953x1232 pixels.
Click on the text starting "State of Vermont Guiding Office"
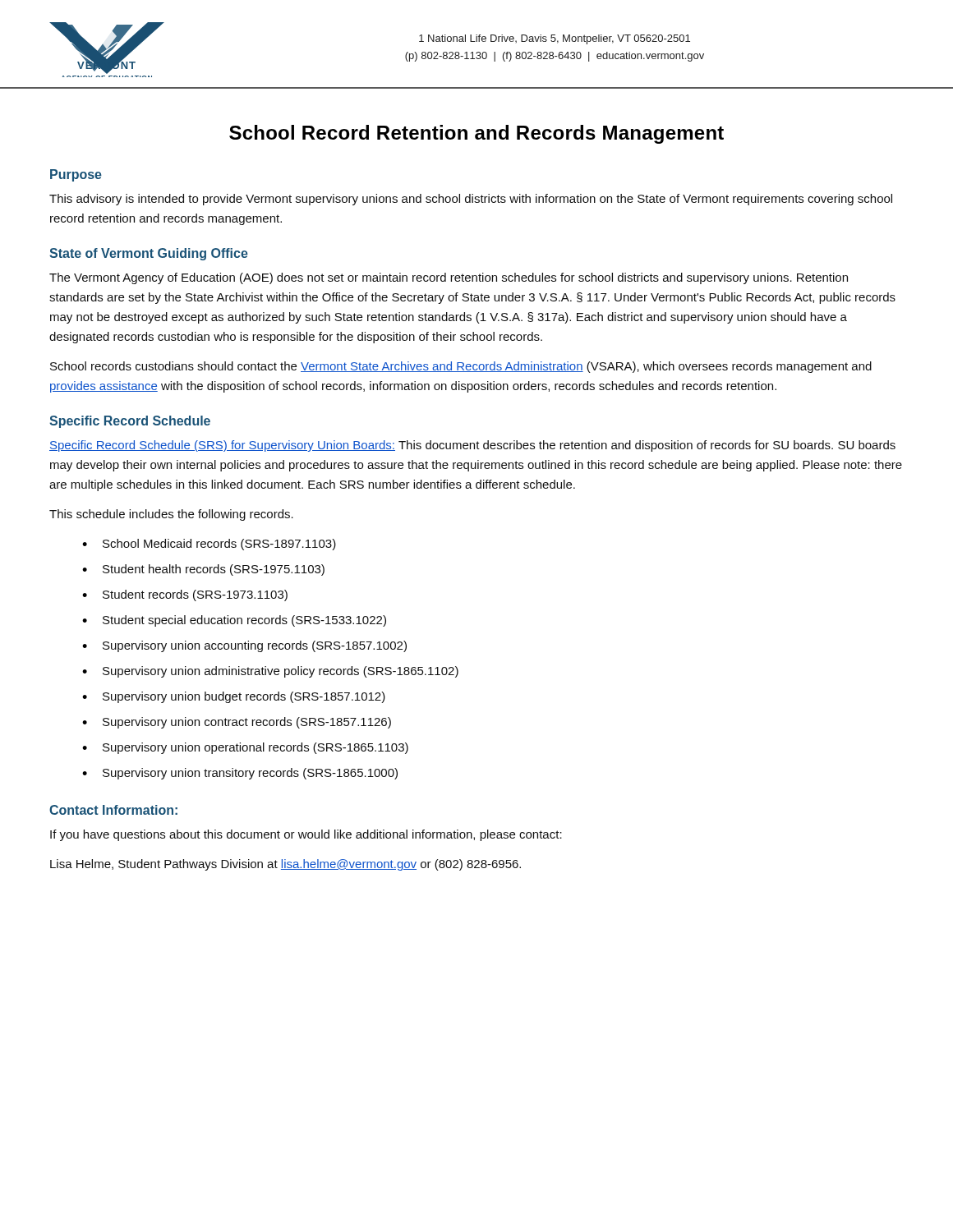pyautogui.click(x=149, y=254)
